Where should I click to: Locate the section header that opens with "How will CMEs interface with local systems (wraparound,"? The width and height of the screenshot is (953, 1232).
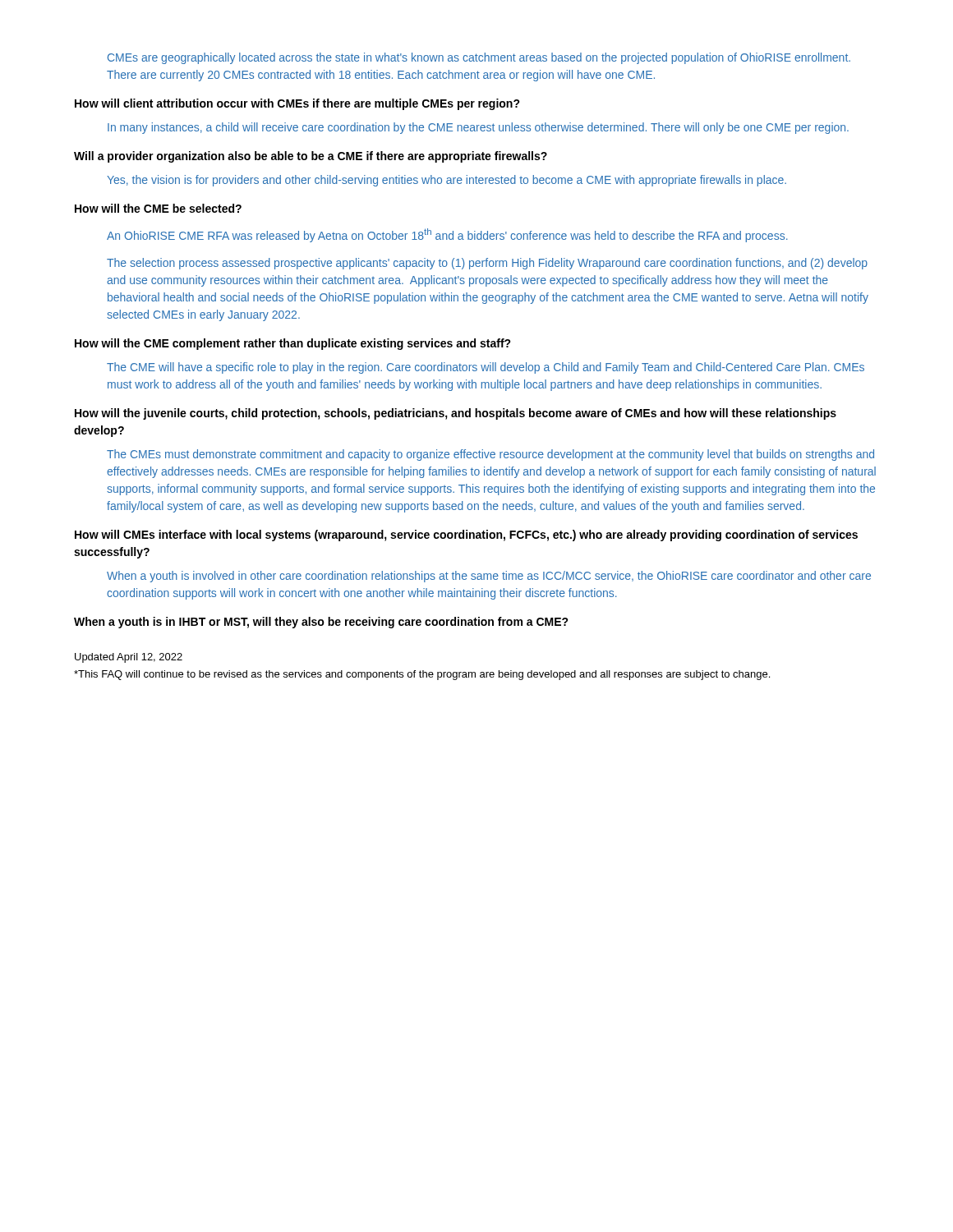[466, 543]
